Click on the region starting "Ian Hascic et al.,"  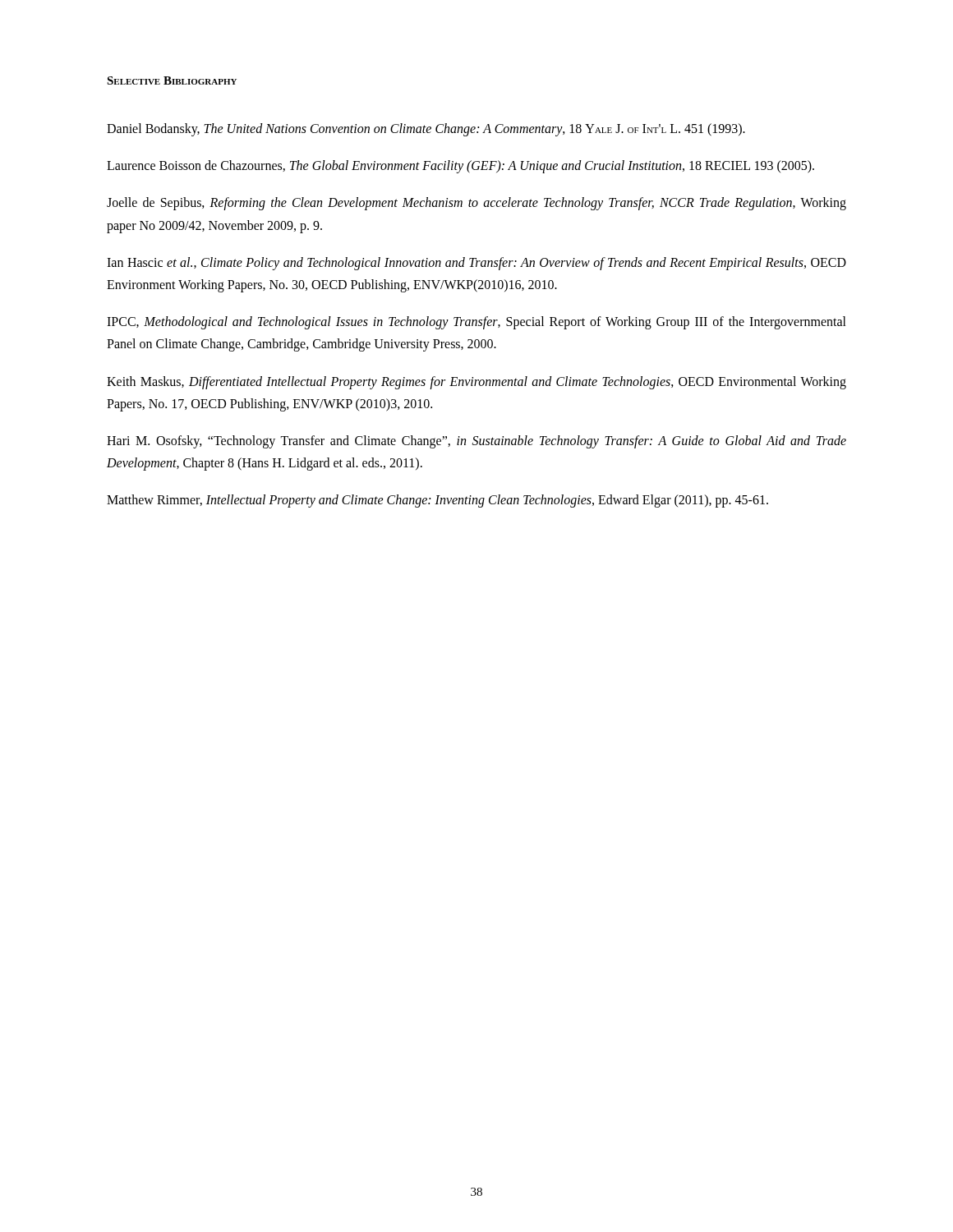coord(476,273)
